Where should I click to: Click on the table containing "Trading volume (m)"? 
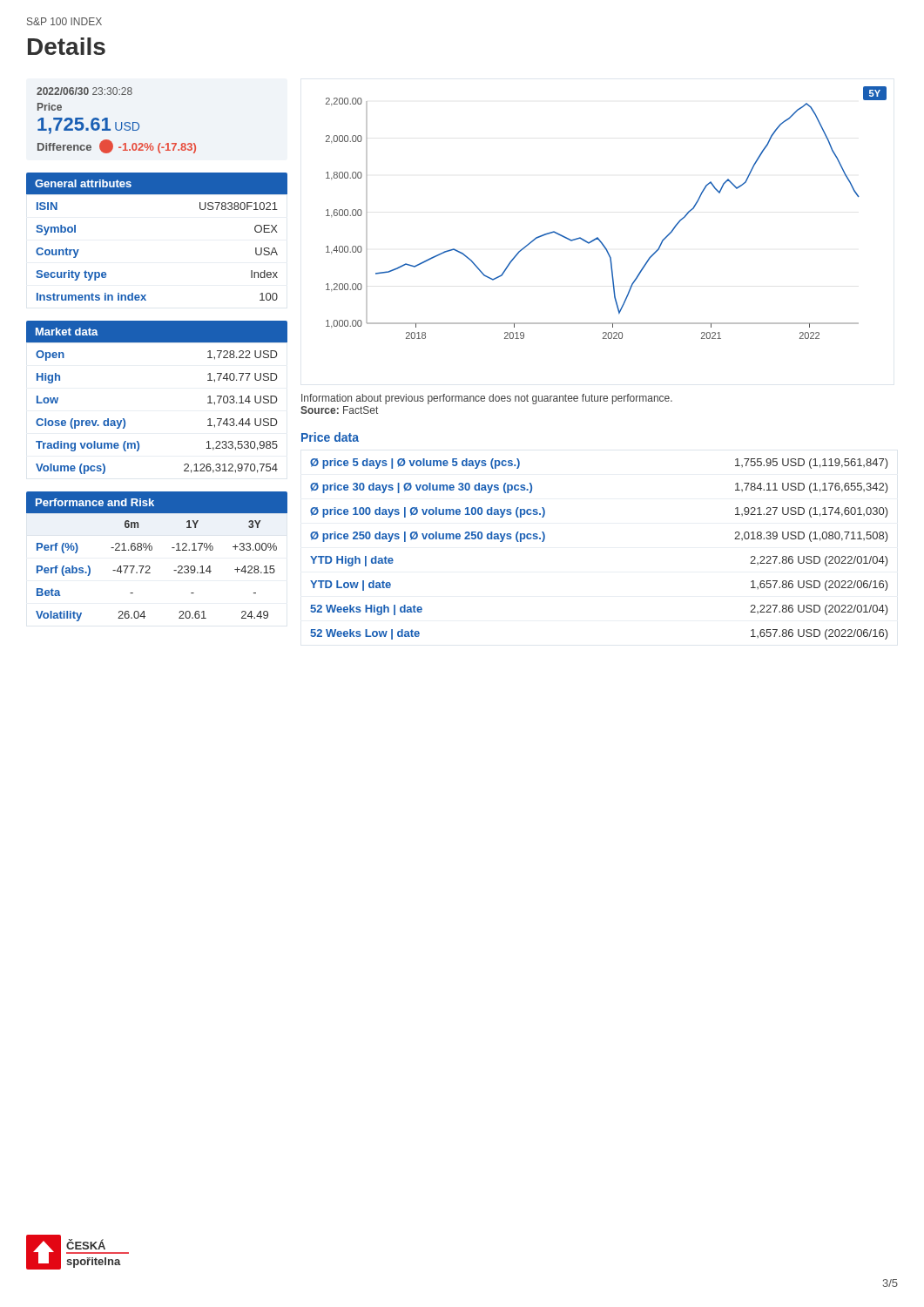point(157,400)
